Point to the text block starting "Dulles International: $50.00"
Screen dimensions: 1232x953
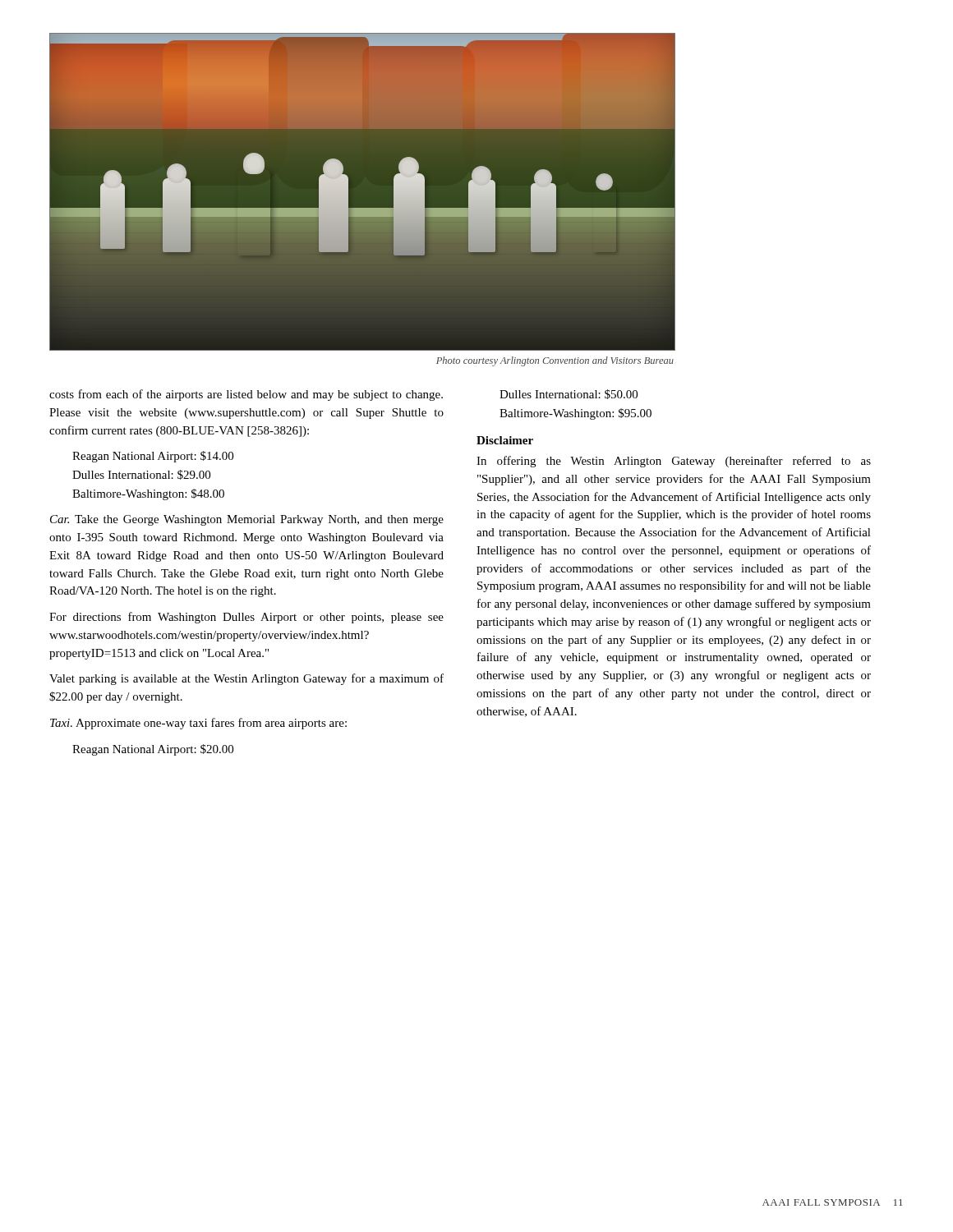point(569,394)
